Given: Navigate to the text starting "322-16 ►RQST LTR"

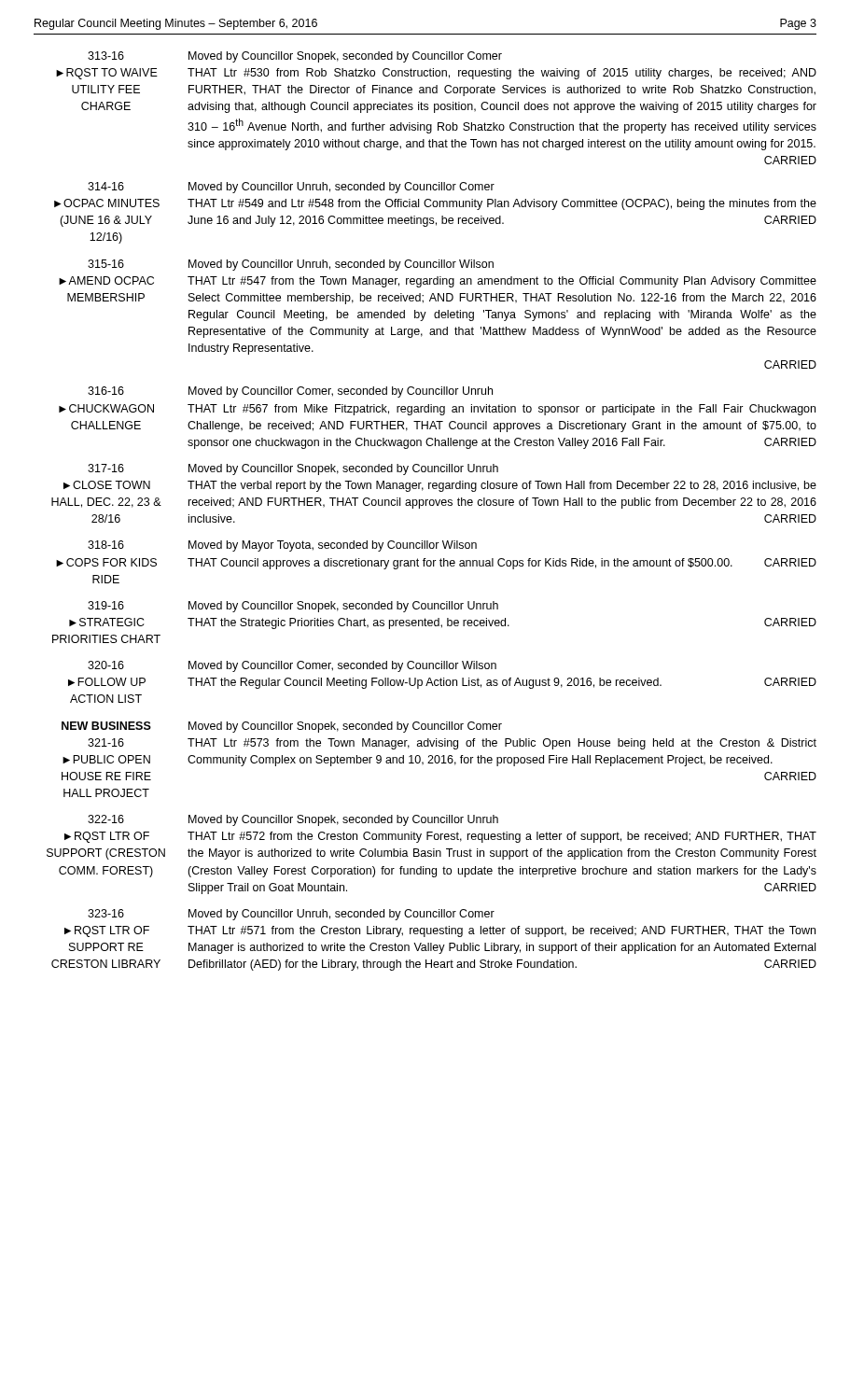Looking at the screenshot, I should [425, 854].
